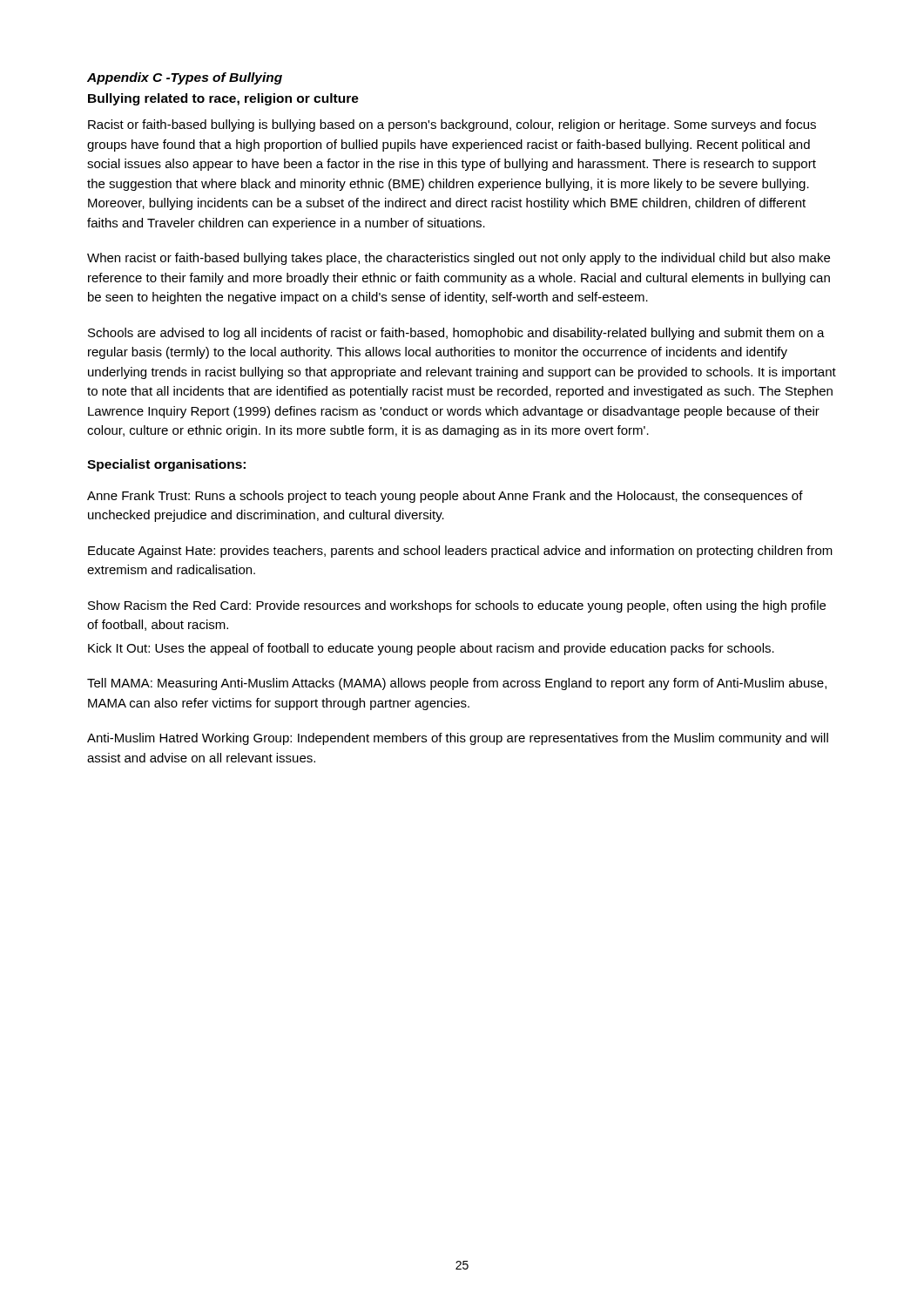Click the passage that begins "When racist or faith-based bullying"
This screenshot has width=924, height=1307.
coord(459,277)
